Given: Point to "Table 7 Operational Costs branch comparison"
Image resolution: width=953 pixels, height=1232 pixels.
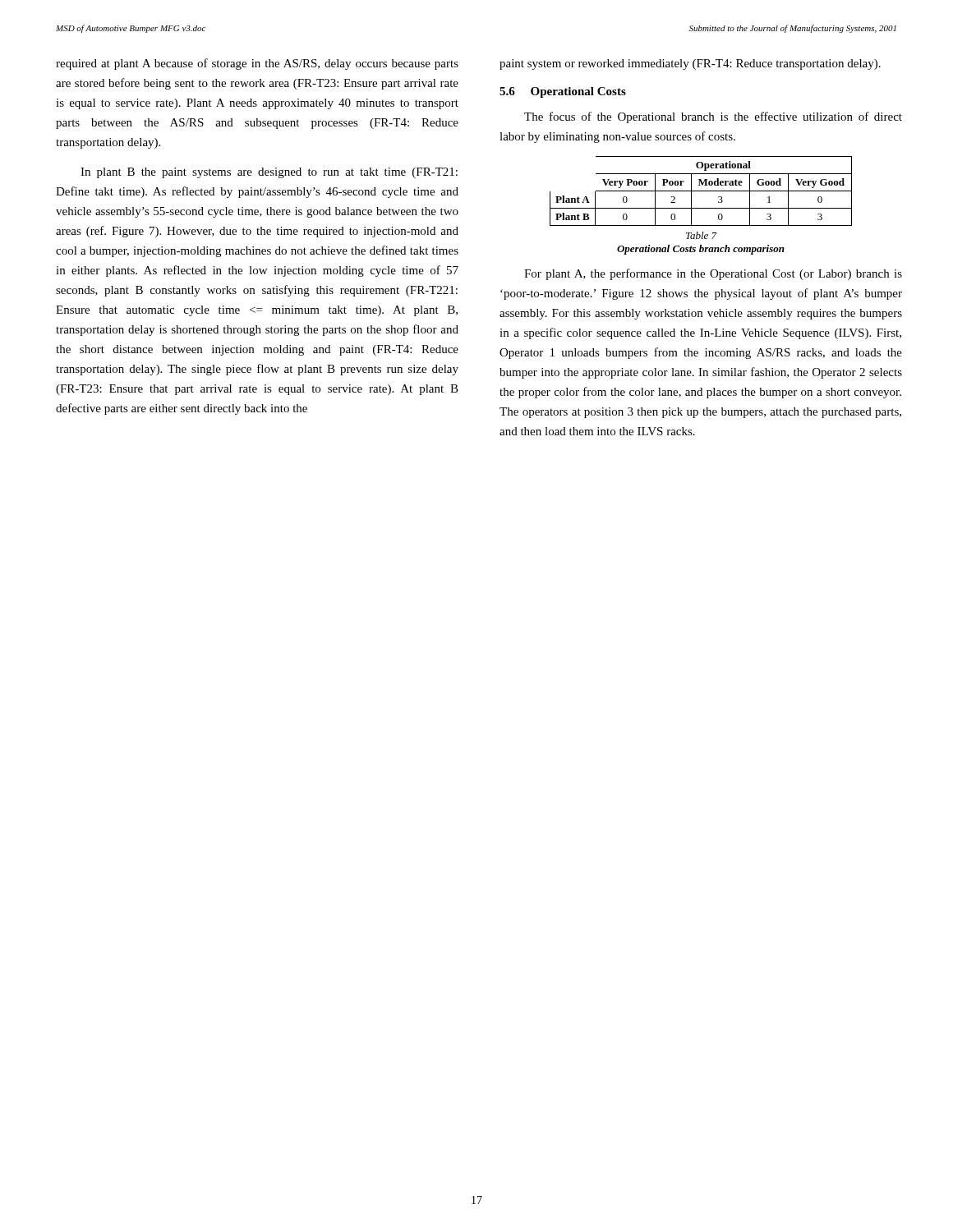Looking at the screenshot, I should click(x=701, y=242).
